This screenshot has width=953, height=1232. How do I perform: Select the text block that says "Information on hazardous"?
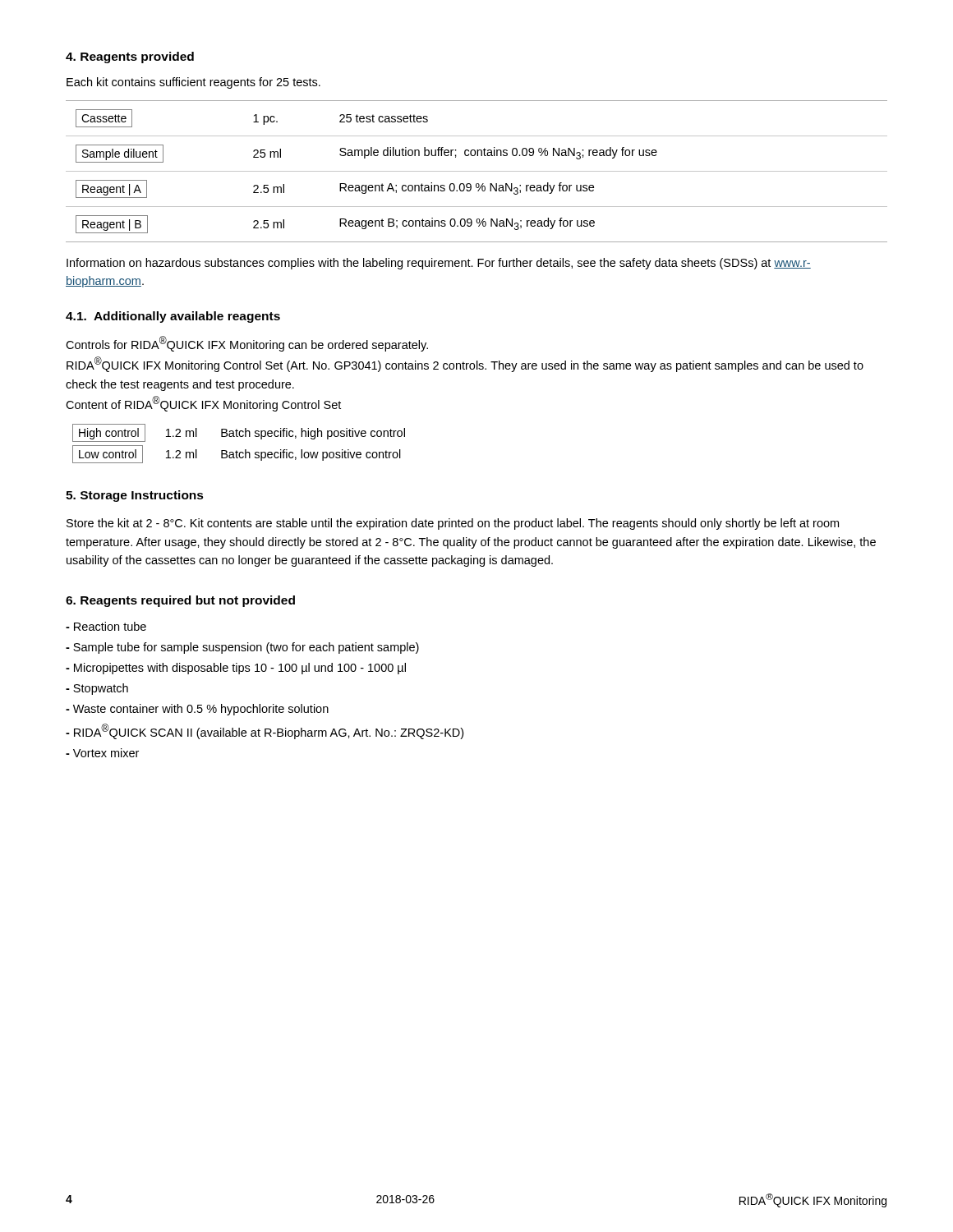pos(438,272)
